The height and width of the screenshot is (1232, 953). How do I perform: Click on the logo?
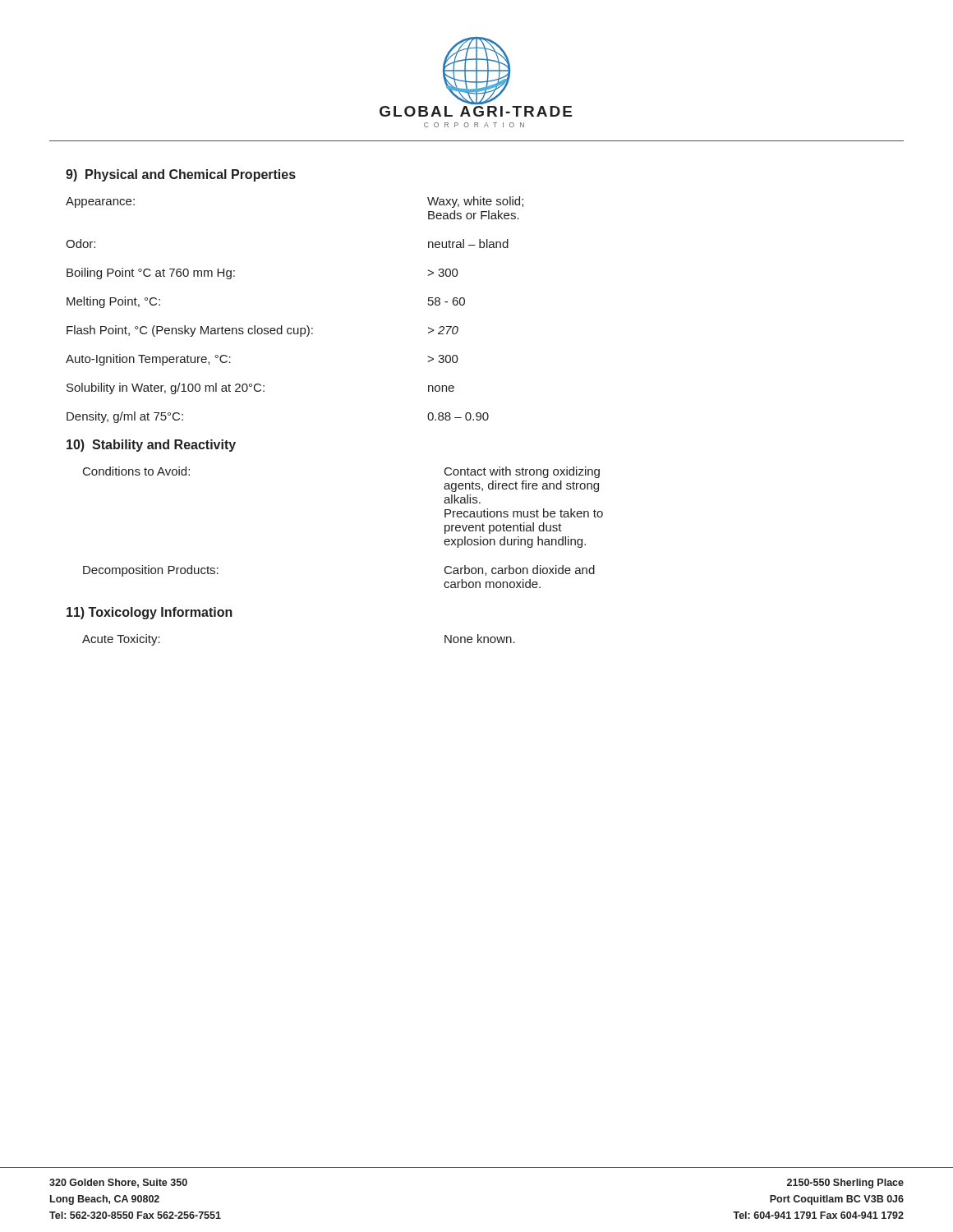point(476,70)
